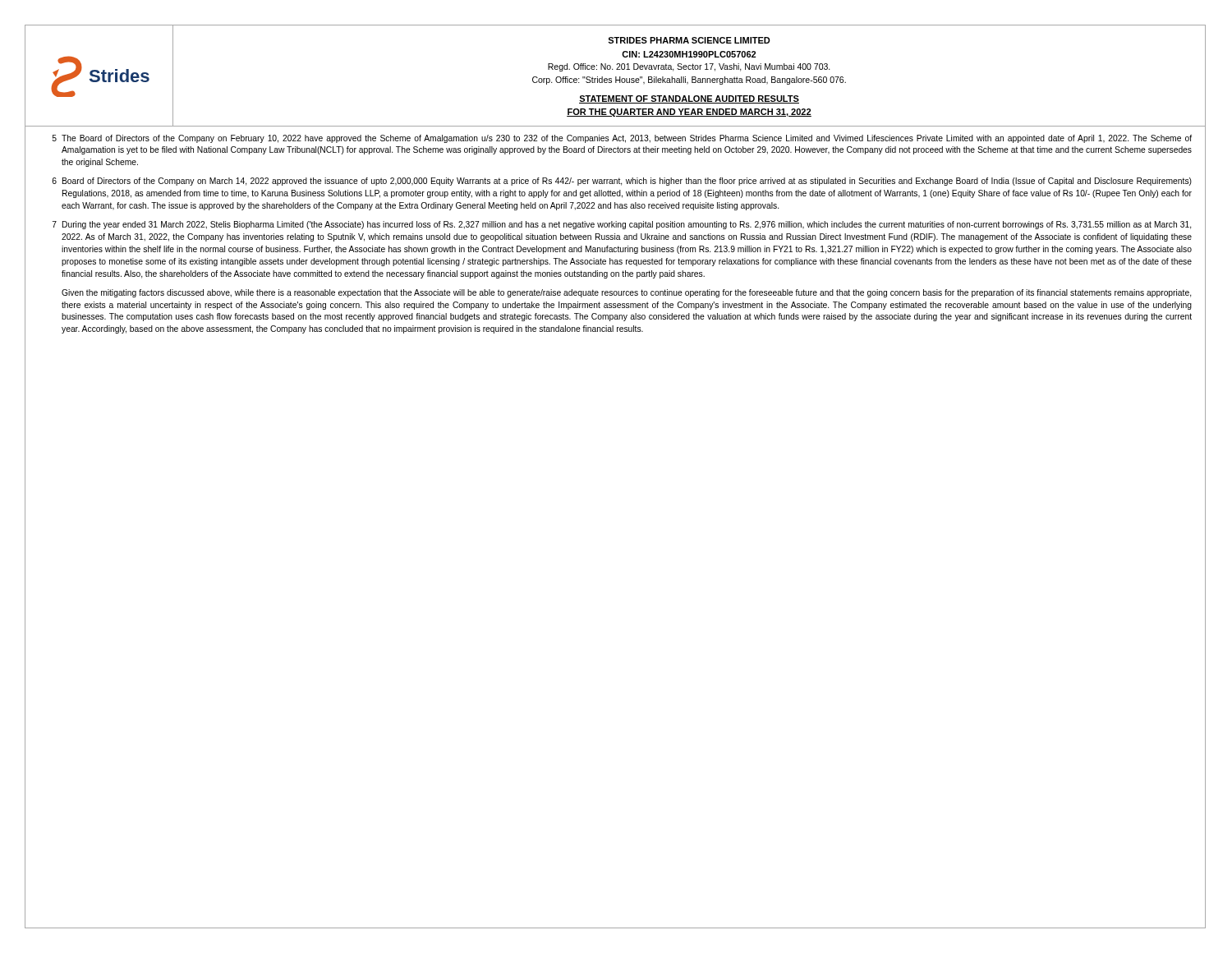
Task: Find the block starting "6 Board of Directors of the"
Action: coord(615,194)
